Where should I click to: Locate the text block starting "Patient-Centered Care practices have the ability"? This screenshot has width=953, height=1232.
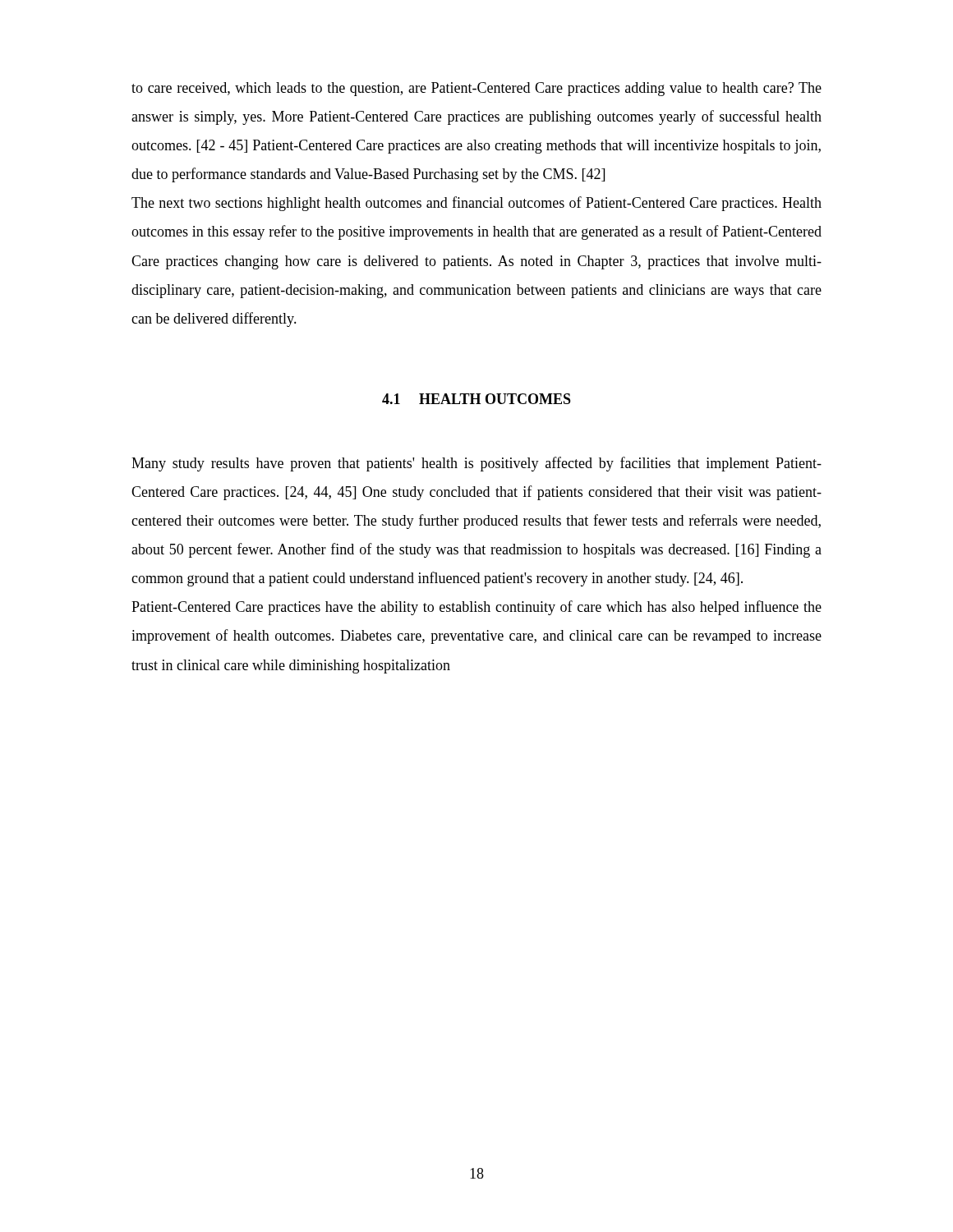point(476,636)
